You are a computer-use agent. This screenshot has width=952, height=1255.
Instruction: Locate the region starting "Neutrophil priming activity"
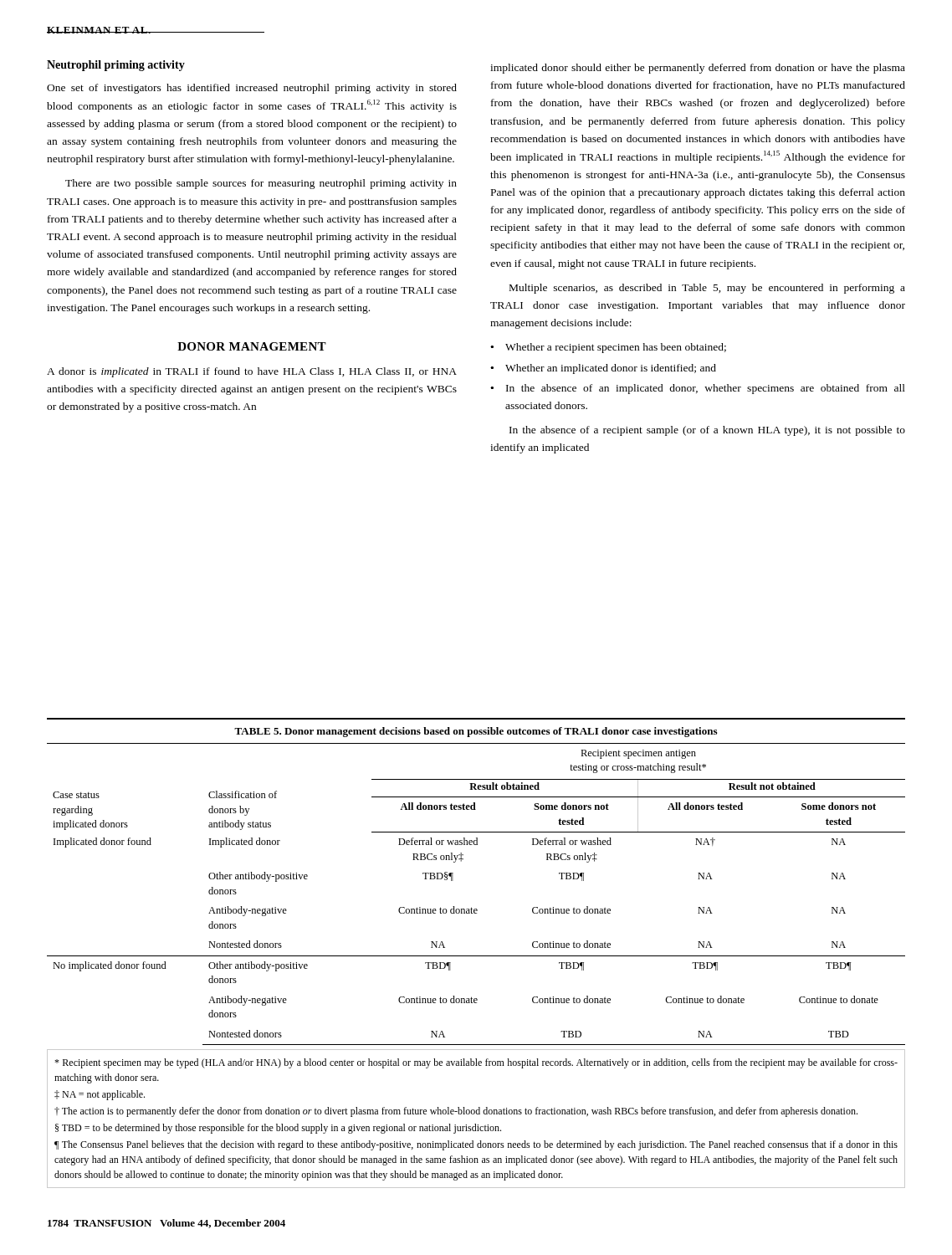[116, 65]
